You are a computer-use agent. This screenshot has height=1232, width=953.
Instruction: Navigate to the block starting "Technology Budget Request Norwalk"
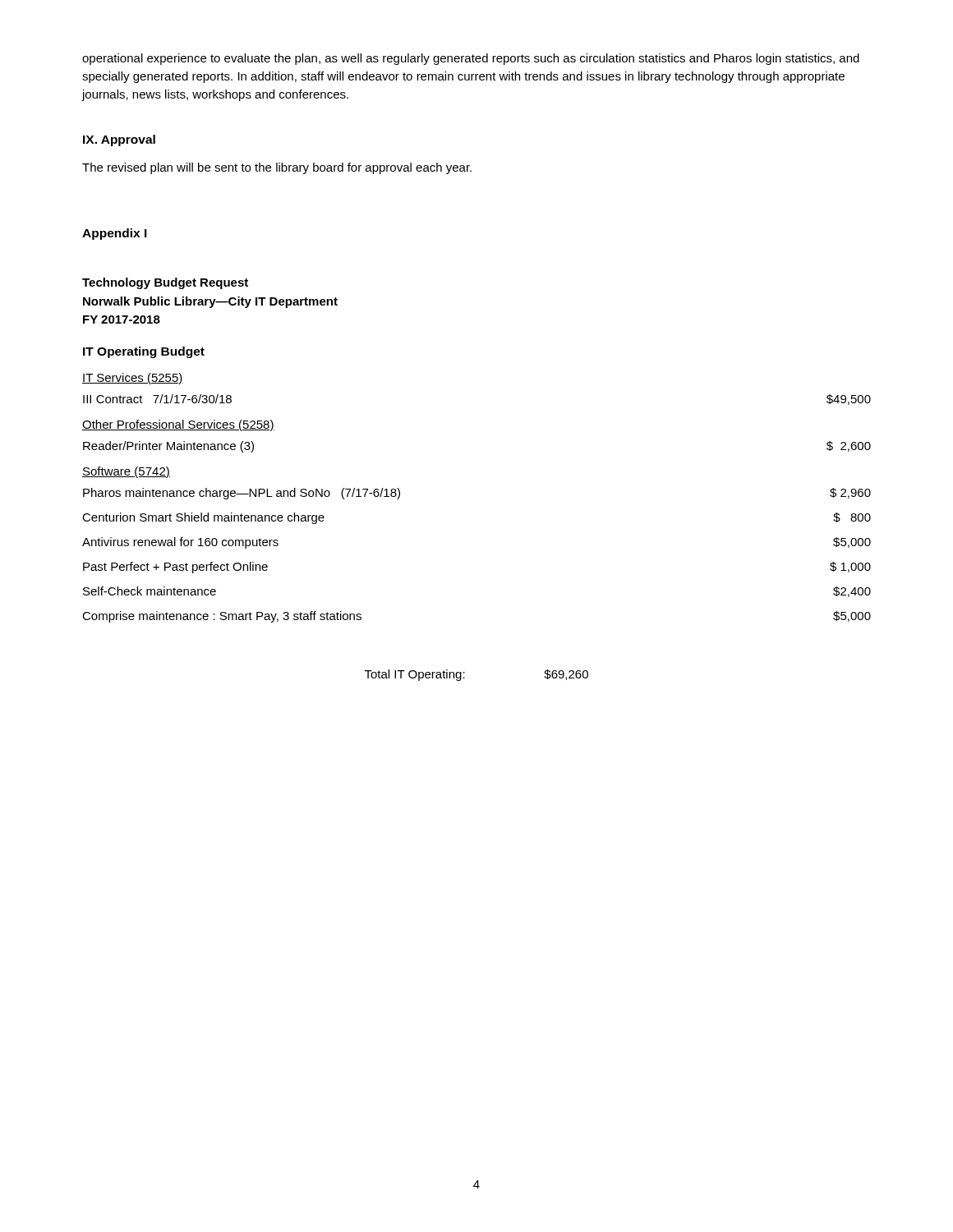210,301
